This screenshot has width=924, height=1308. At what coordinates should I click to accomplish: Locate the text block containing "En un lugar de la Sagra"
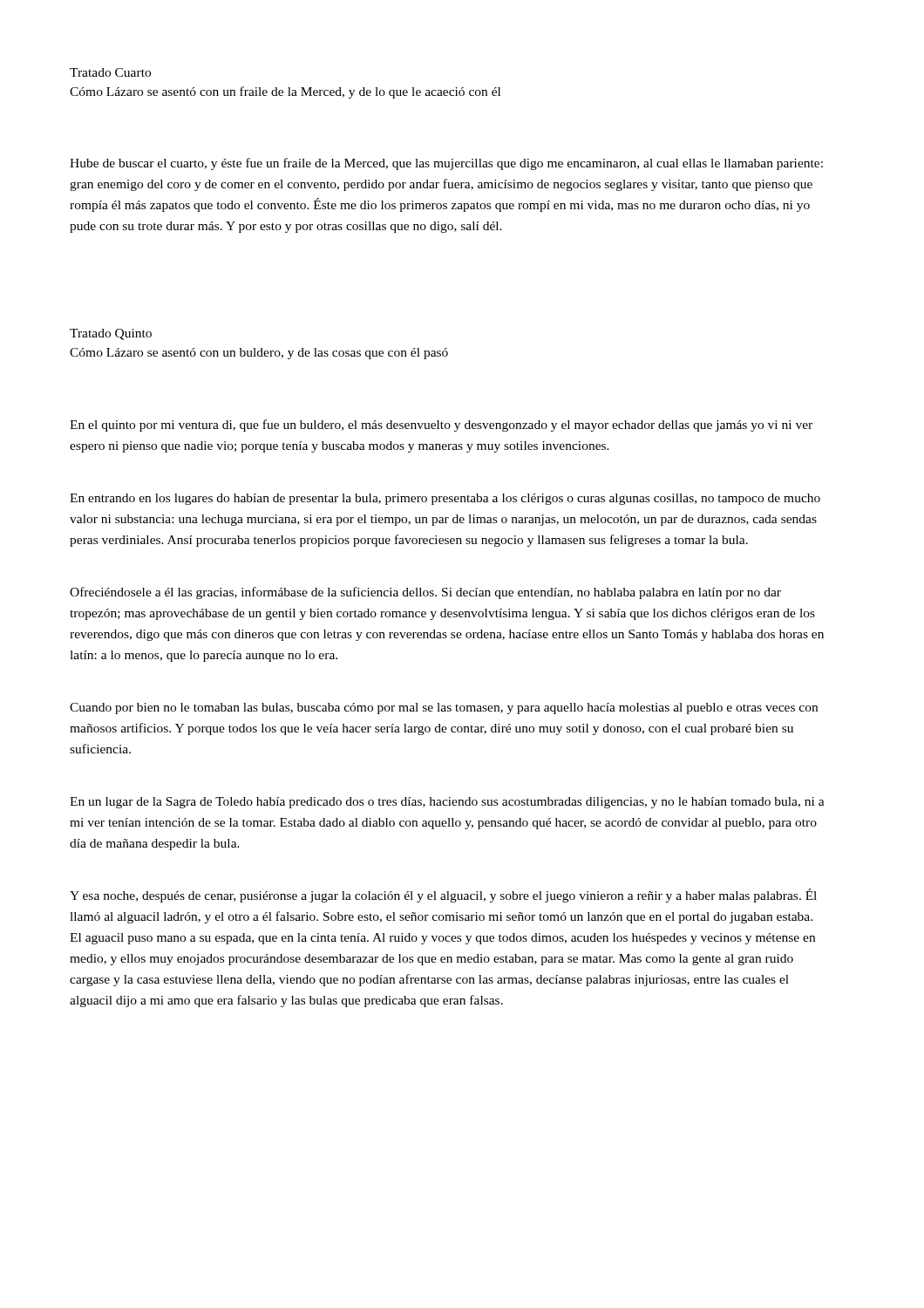(447, 822)
